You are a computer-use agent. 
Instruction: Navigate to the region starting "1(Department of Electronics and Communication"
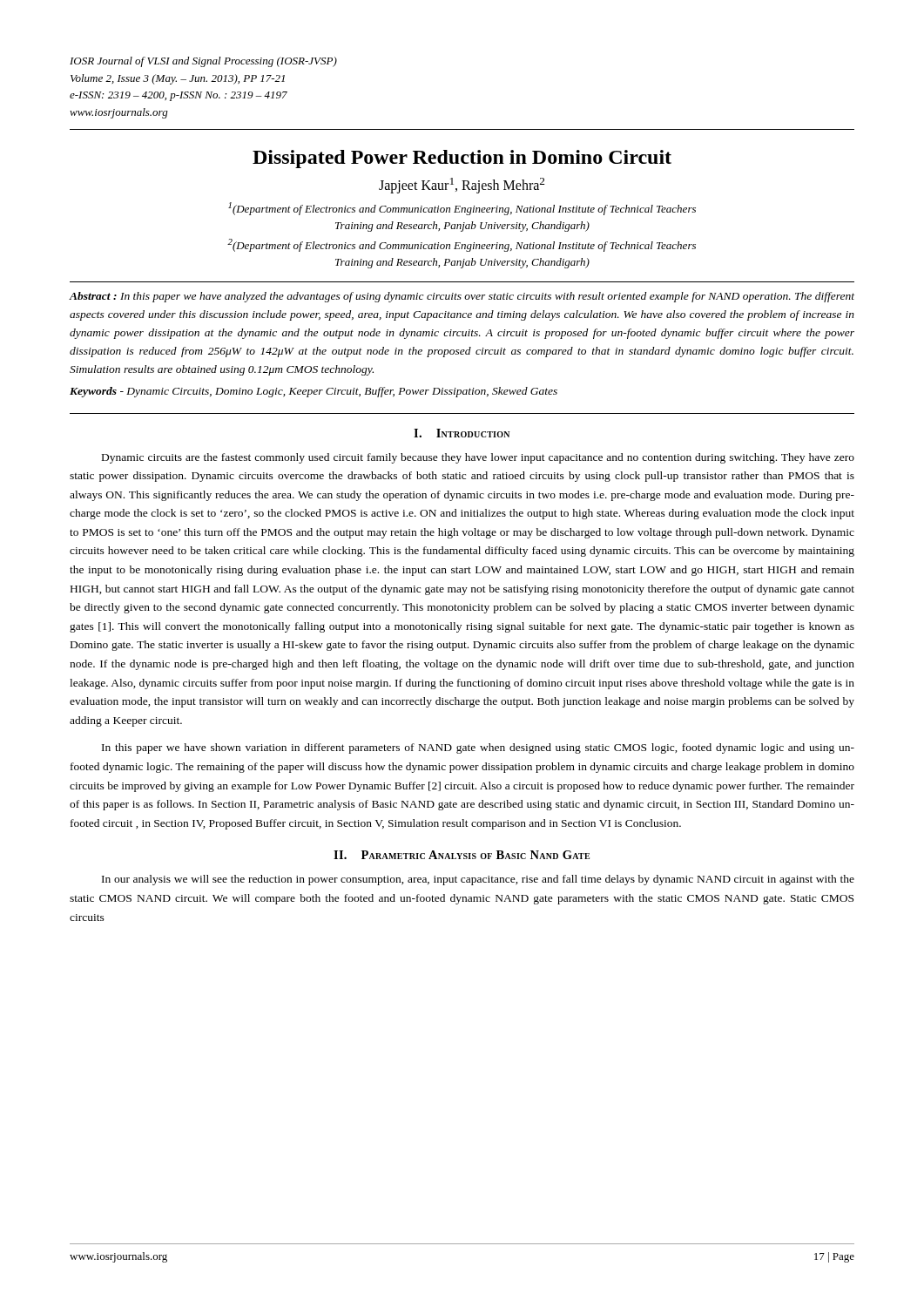(462, 234)
